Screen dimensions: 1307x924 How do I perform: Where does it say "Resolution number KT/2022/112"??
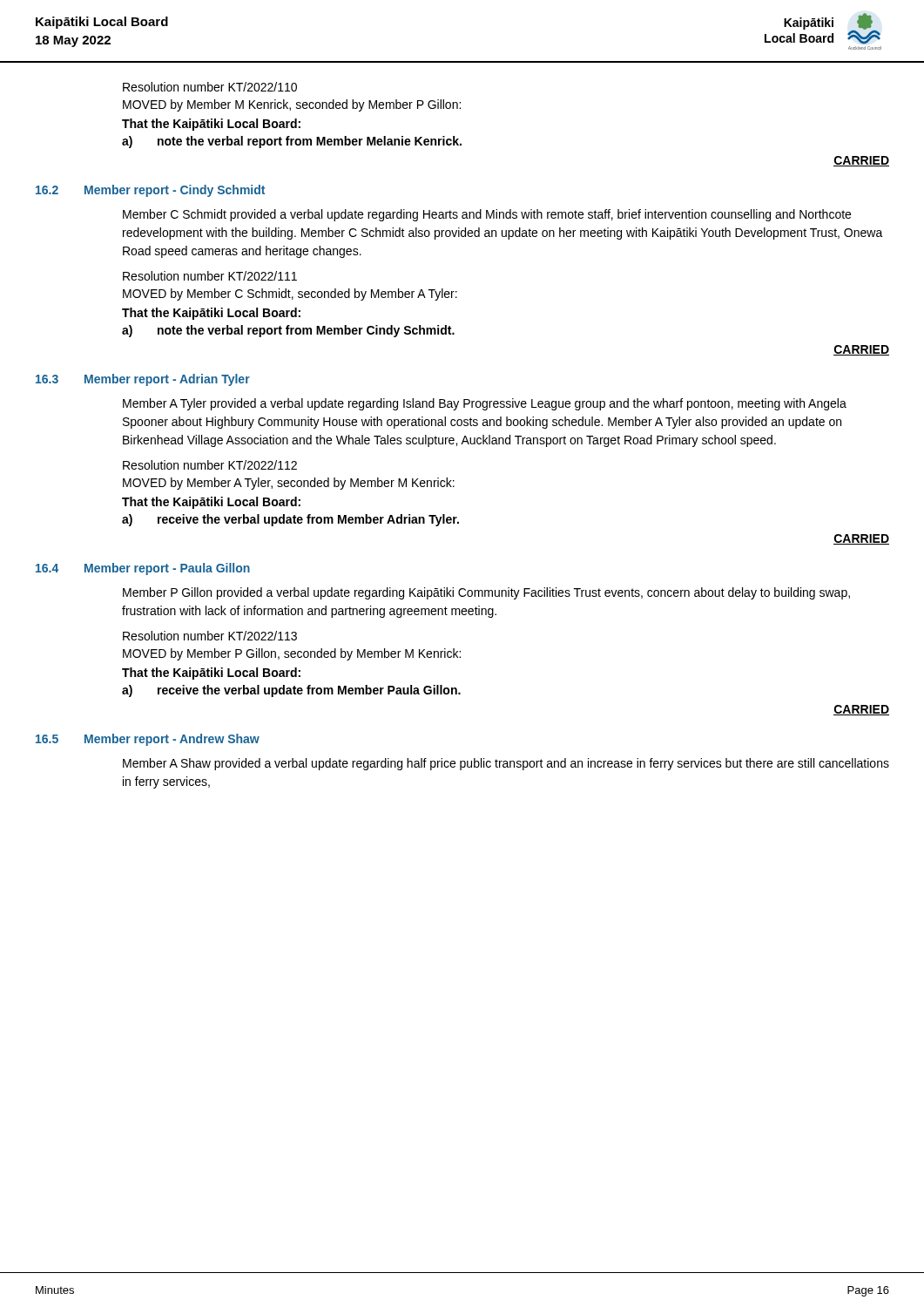click(210, 465)
